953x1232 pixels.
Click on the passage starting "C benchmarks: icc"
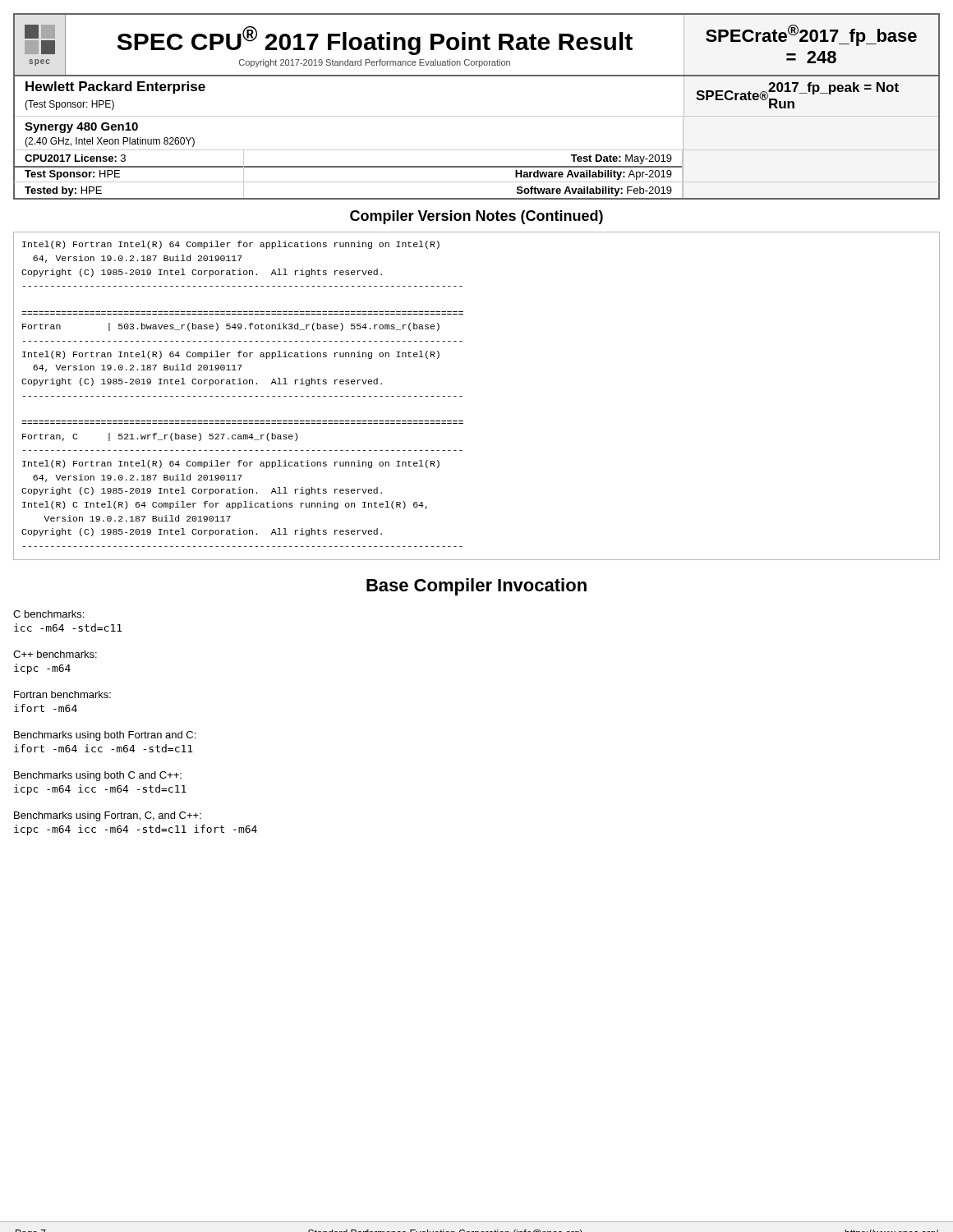pos(48,614)
